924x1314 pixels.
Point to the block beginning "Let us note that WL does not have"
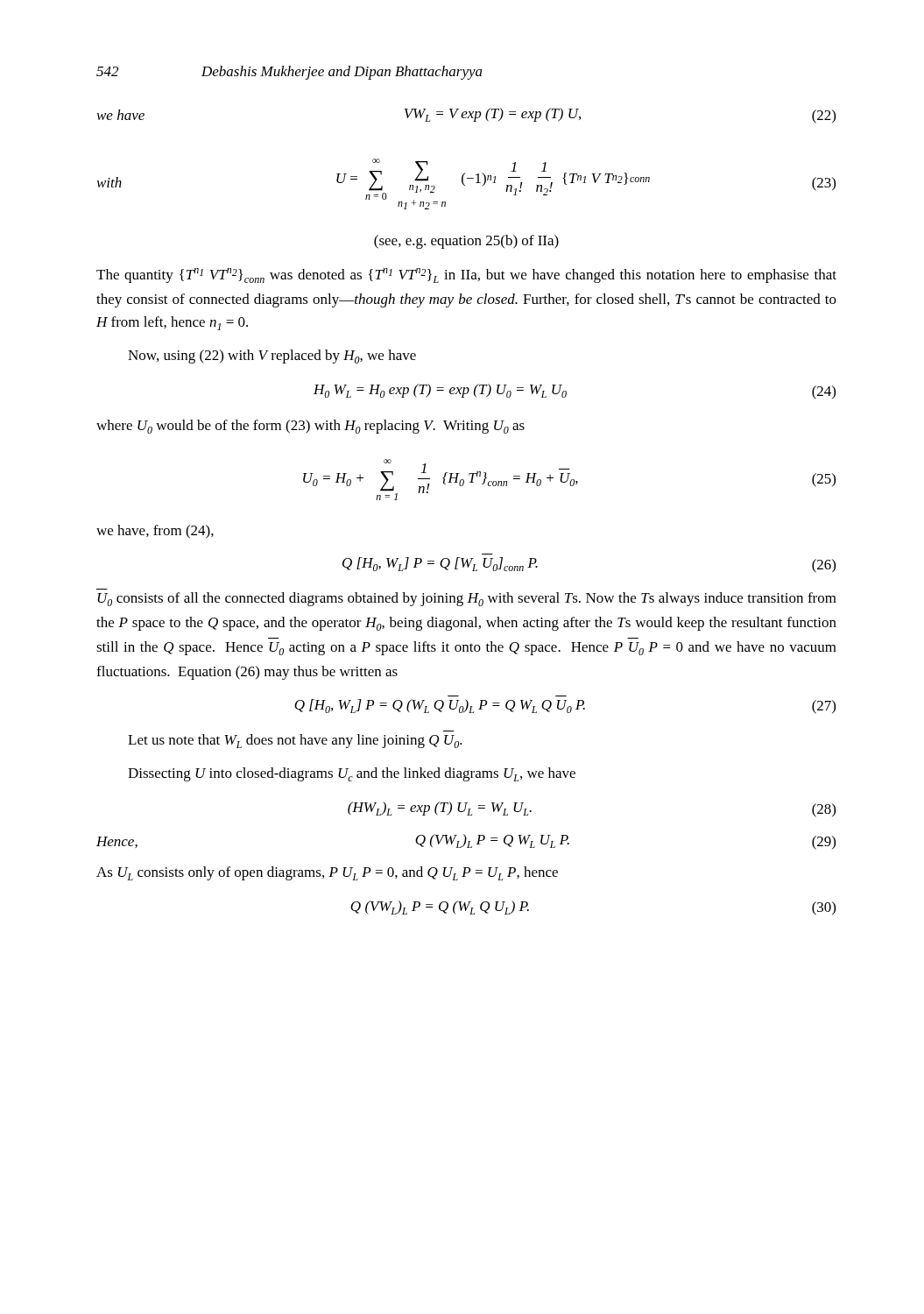tap(295, 741)
